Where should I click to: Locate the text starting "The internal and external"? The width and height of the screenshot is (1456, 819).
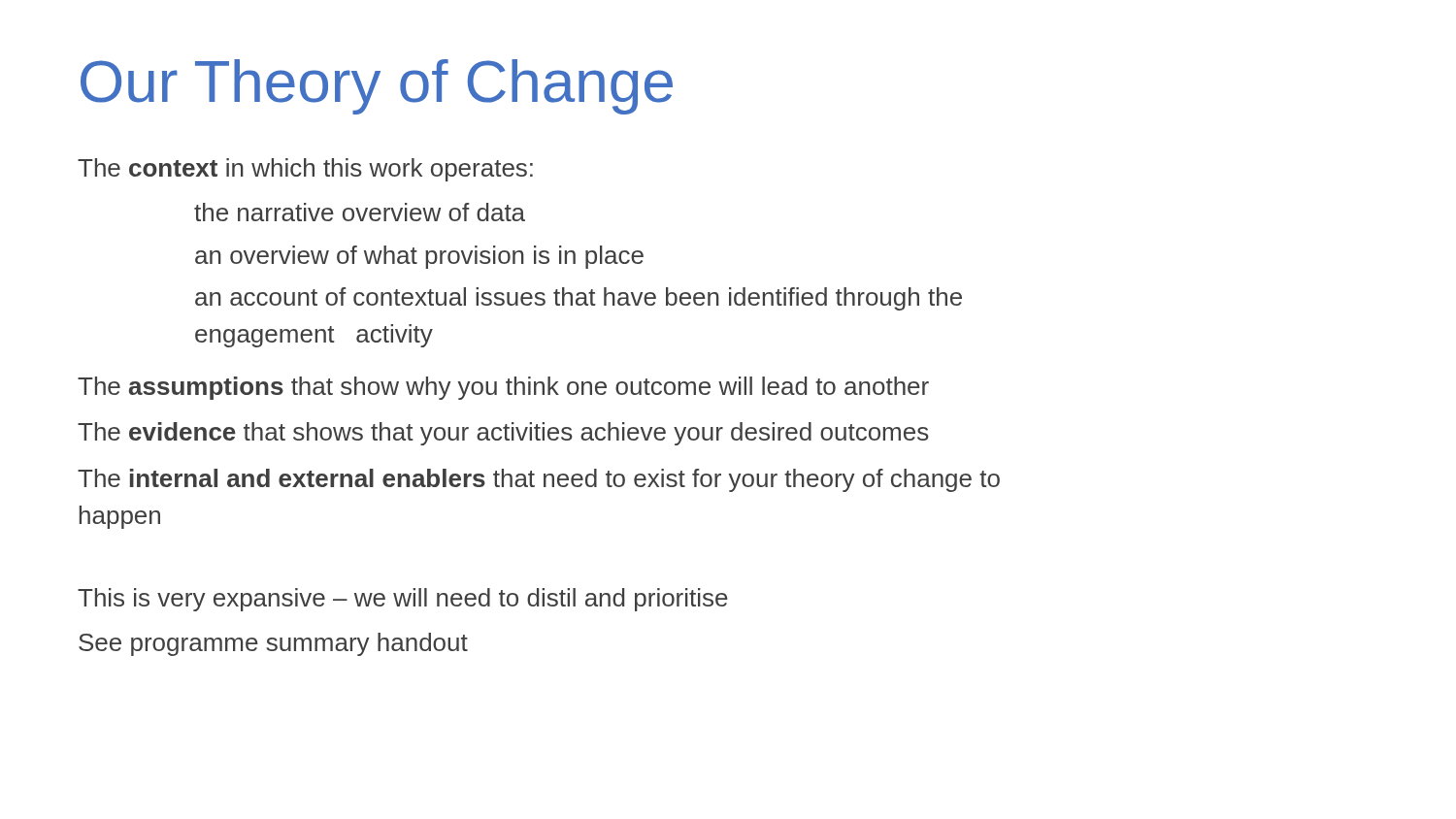click(539, 497)
